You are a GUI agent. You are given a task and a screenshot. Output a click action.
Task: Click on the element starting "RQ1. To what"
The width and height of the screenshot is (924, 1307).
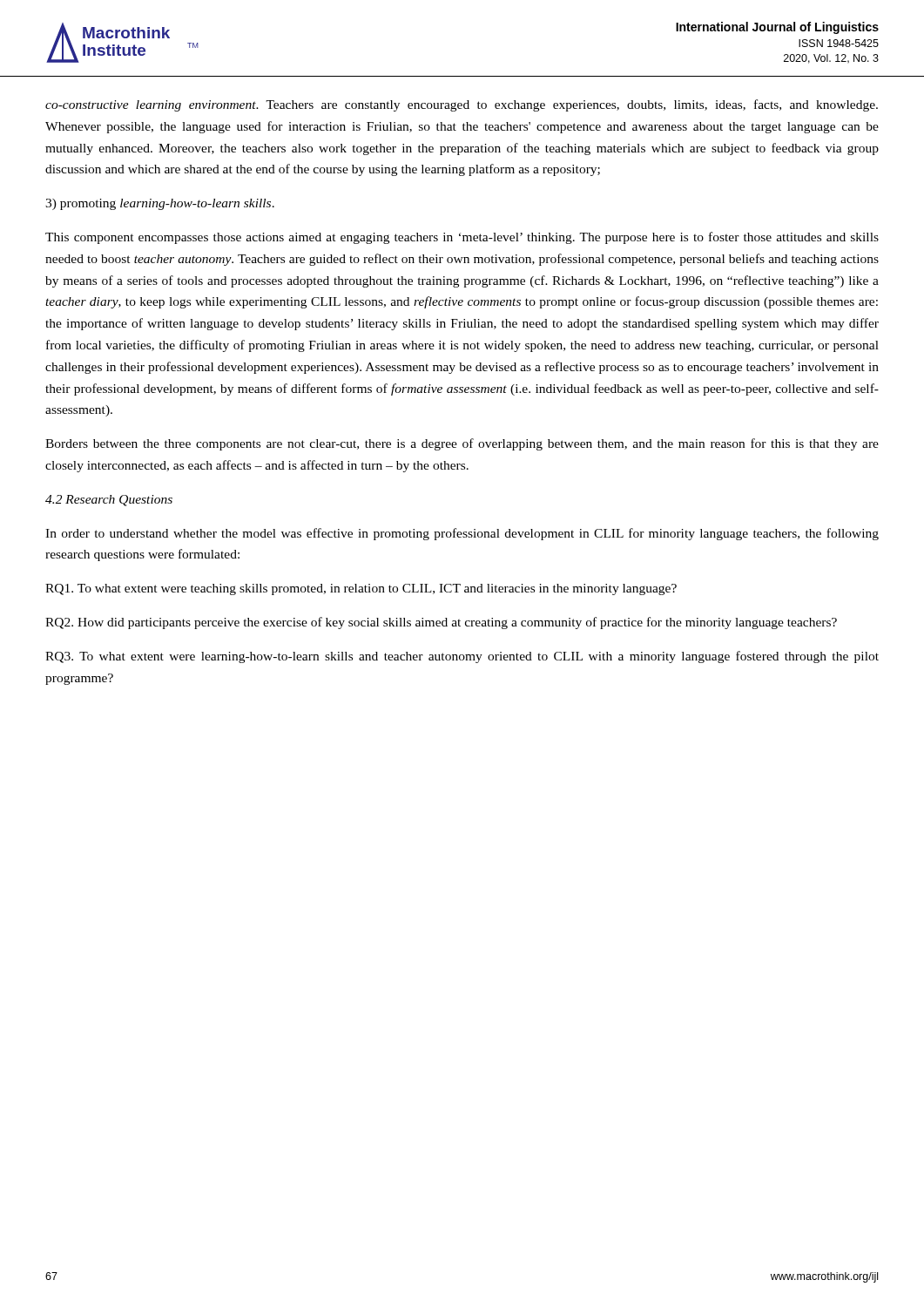361,588
